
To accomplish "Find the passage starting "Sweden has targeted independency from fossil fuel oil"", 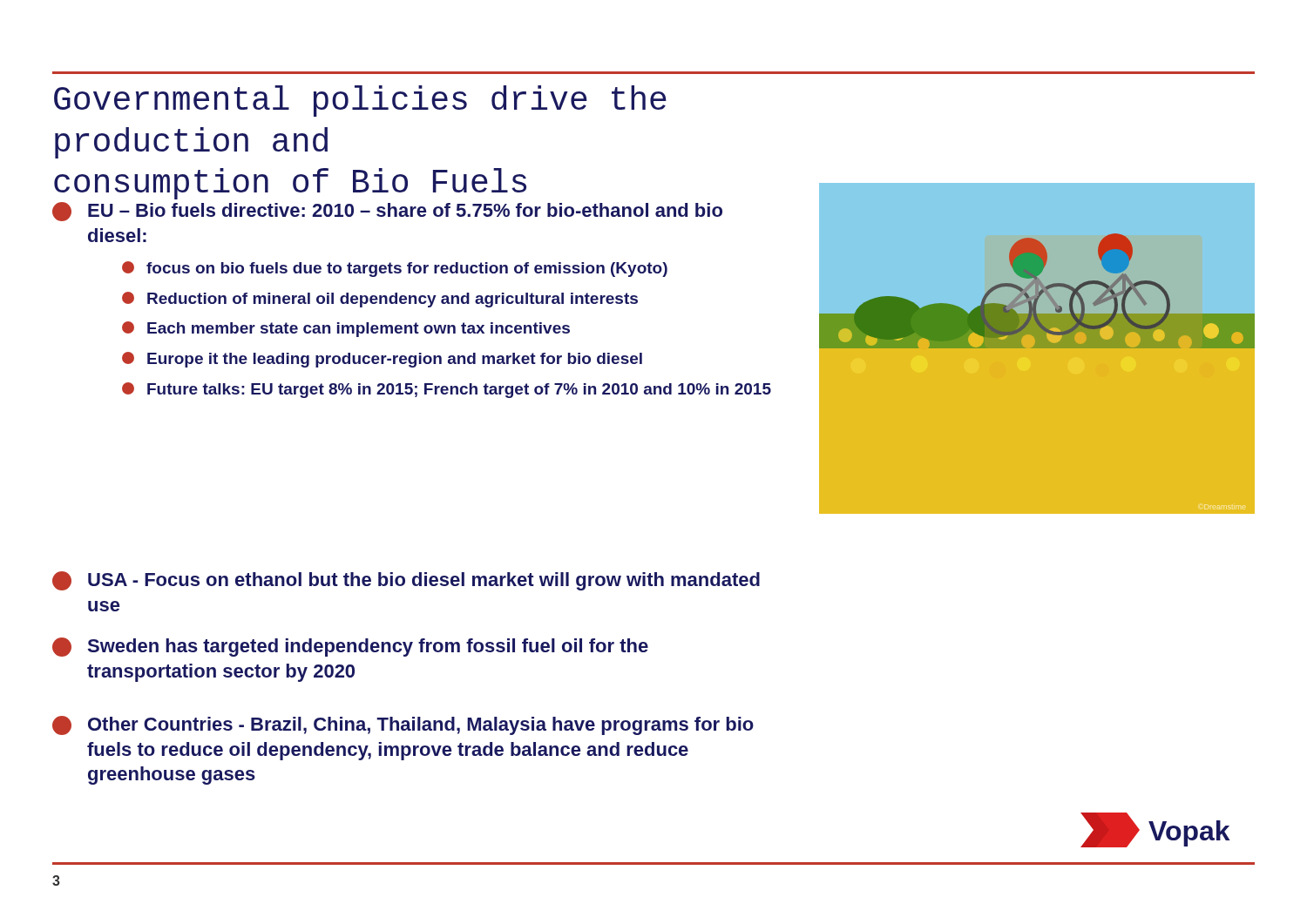I will tap(410, 659).
